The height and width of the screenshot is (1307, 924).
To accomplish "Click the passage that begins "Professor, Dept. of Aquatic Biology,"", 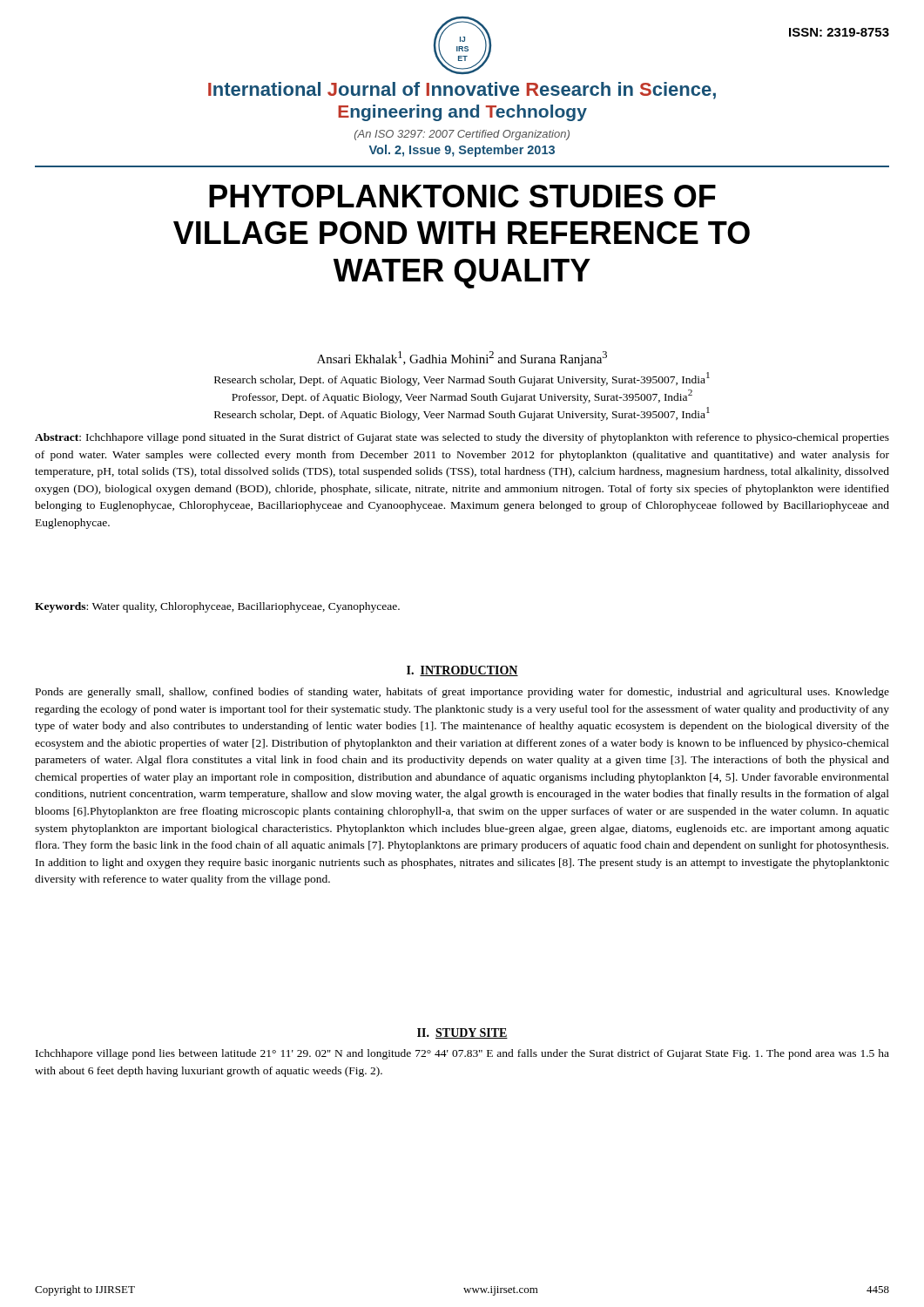I will [x=462, y=395].
